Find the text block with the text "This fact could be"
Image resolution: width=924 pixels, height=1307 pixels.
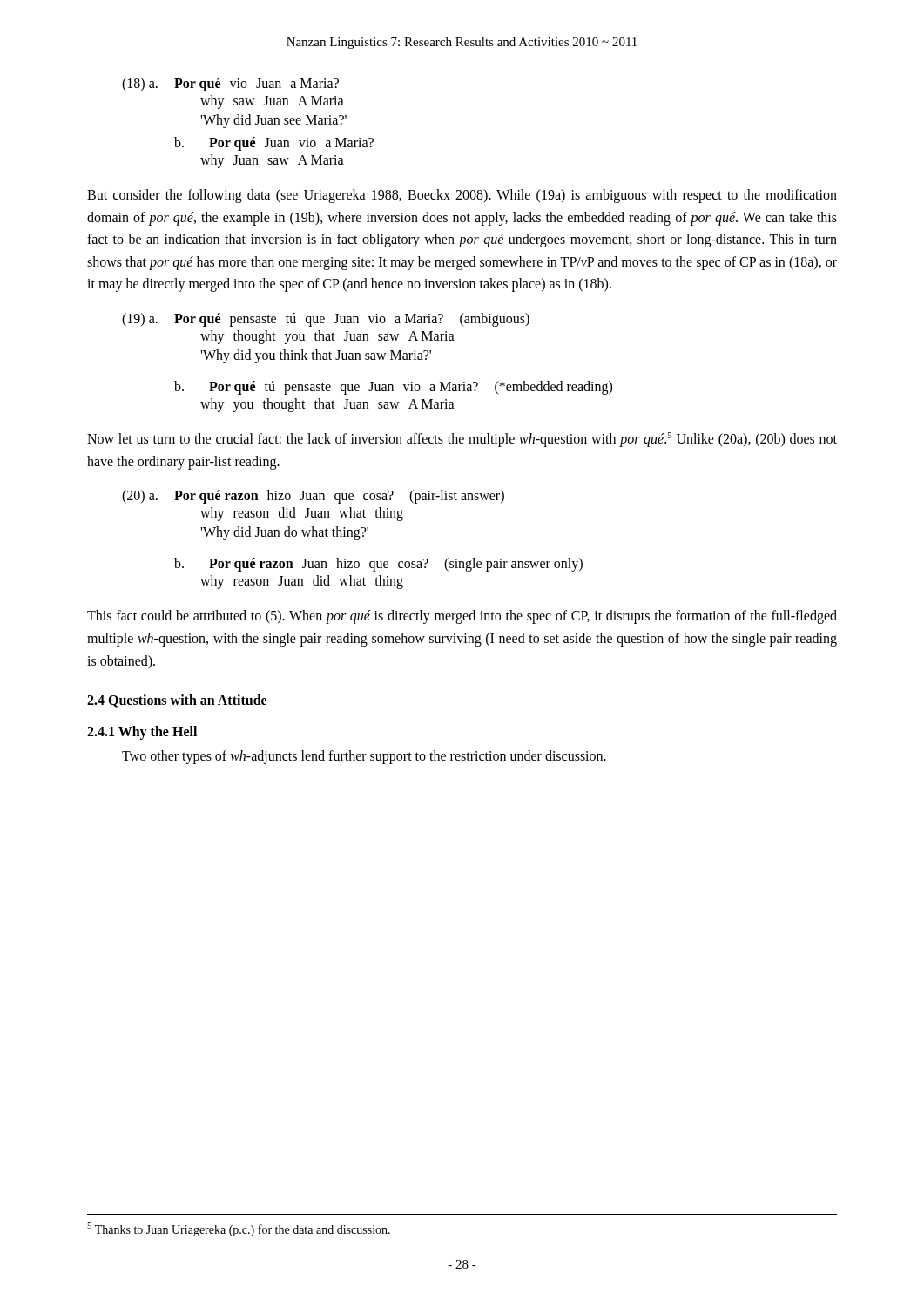pyautogui.click(x=462, y=639)
